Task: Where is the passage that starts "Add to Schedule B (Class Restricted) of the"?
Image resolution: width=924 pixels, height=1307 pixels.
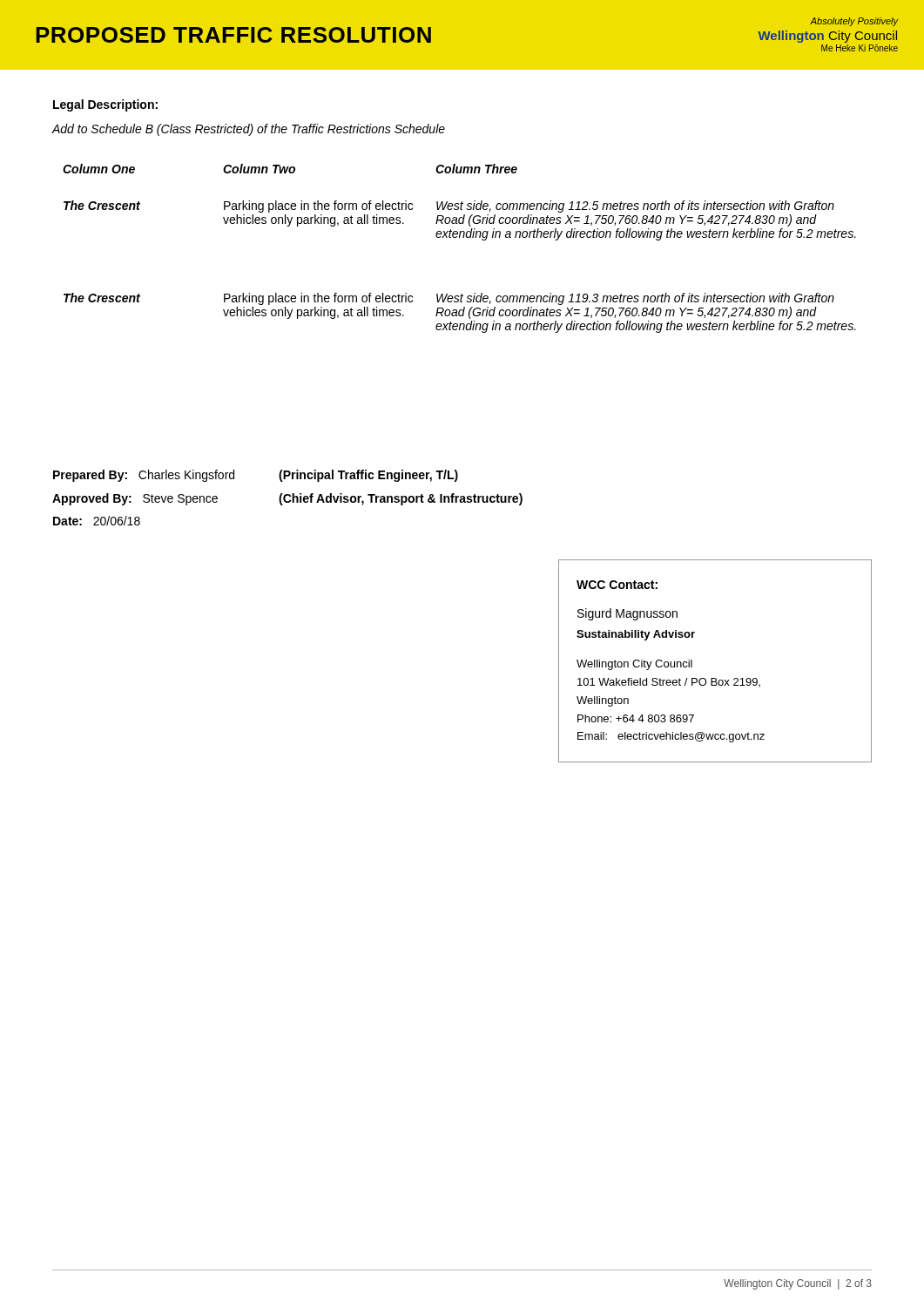Action: 249,129
